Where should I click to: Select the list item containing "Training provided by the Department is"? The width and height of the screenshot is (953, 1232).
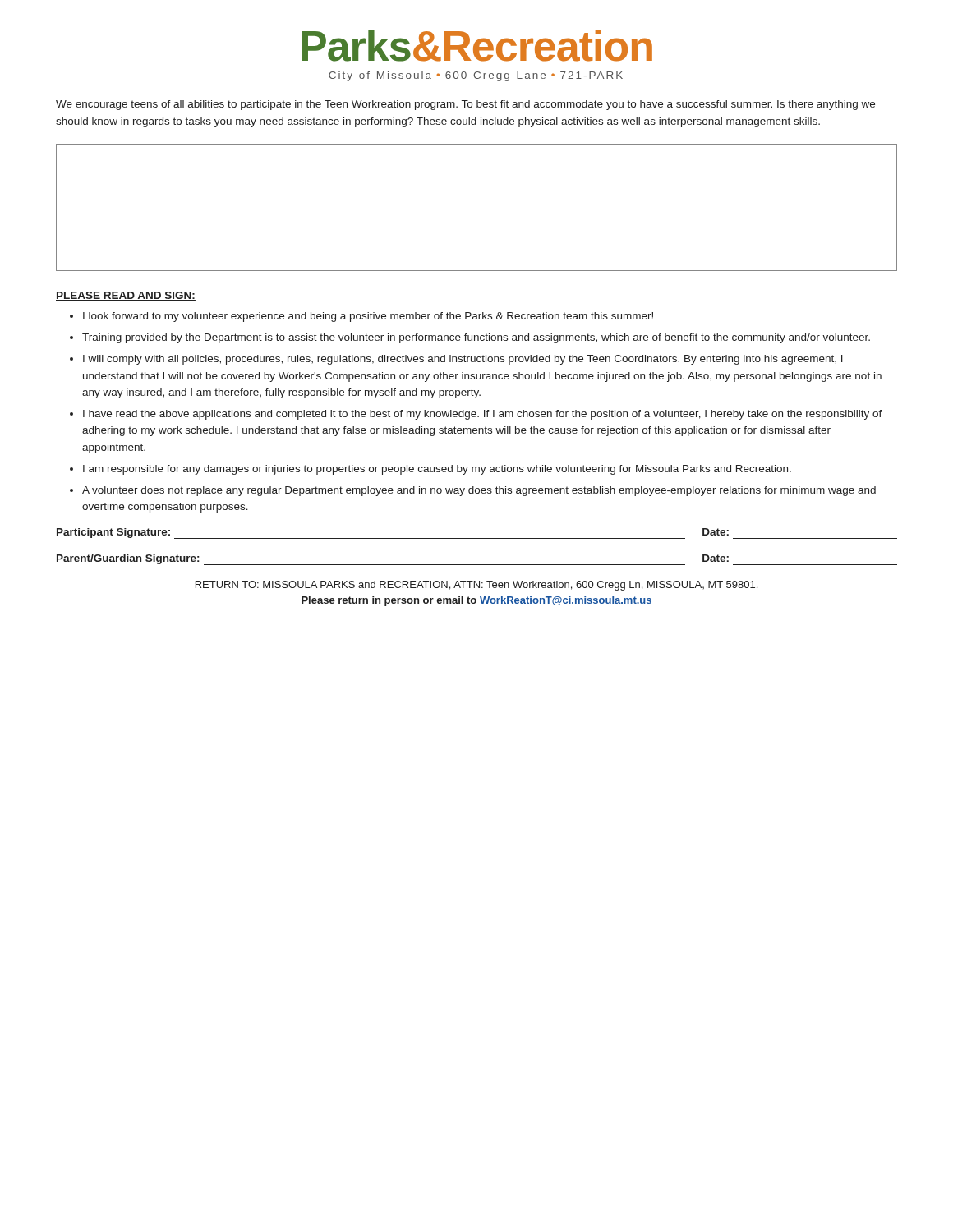476,337
